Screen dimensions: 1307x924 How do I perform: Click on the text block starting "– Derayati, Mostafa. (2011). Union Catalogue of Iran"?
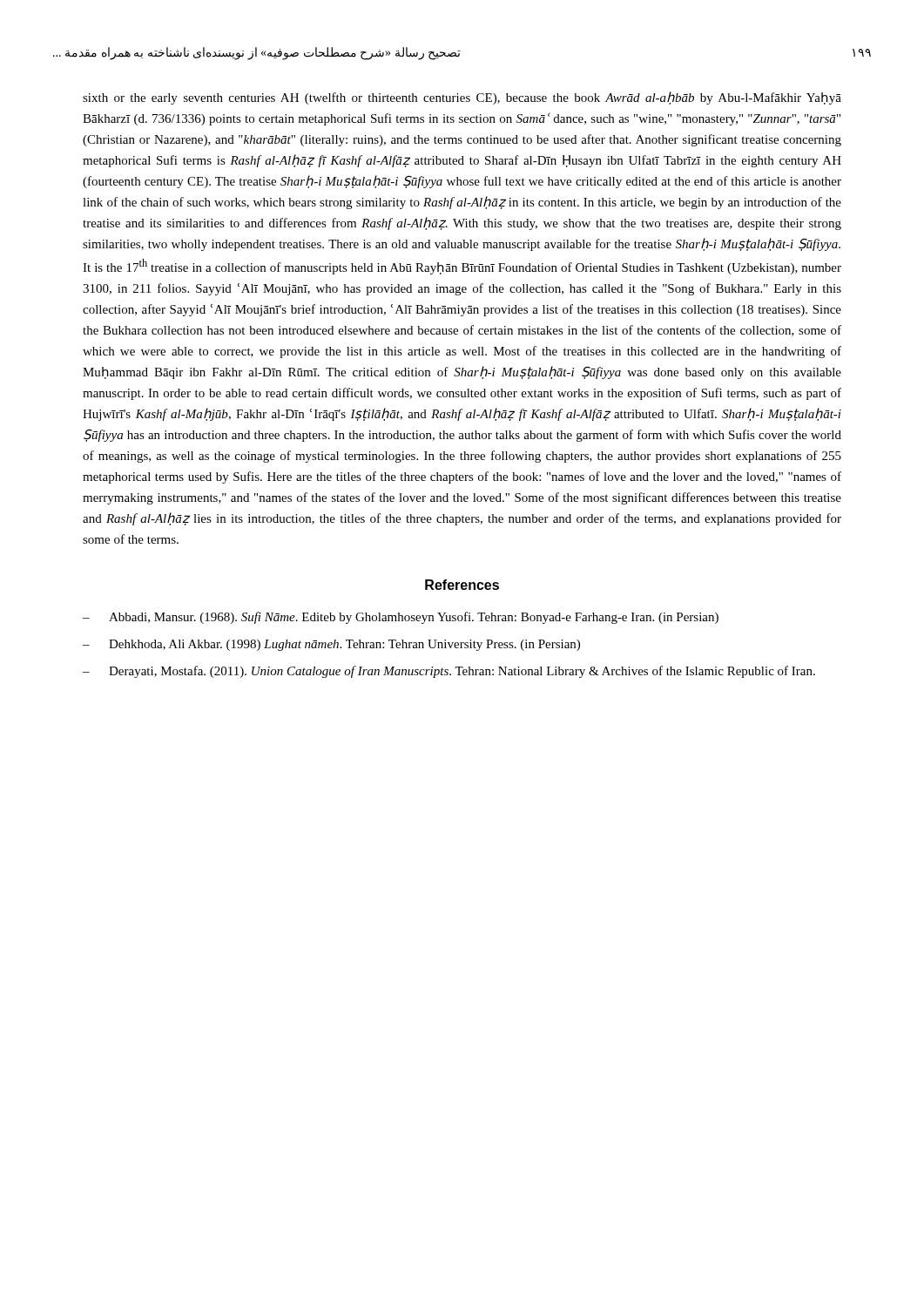point(462,672)
